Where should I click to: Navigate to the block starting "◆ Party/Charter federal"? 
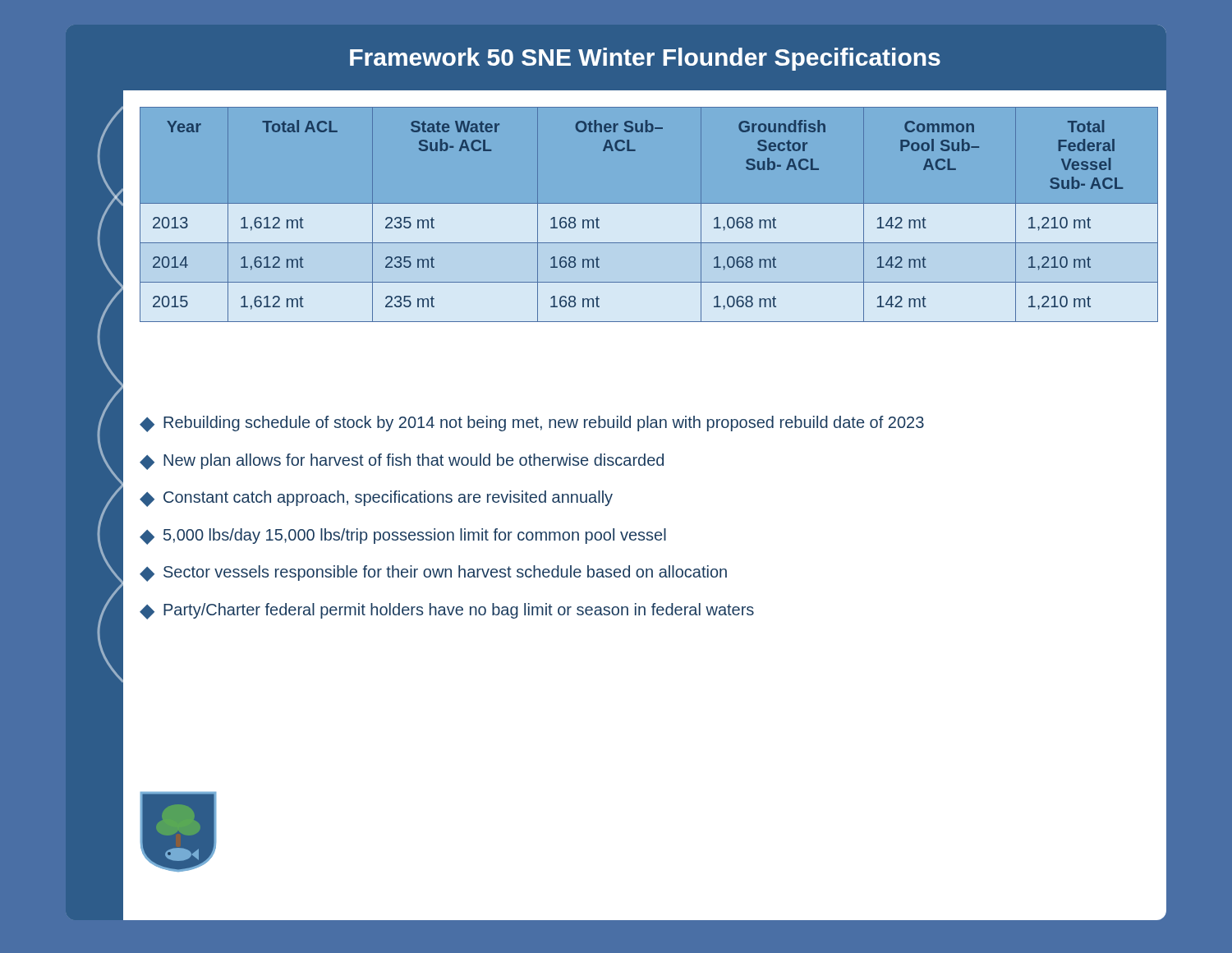click(447, 611)
